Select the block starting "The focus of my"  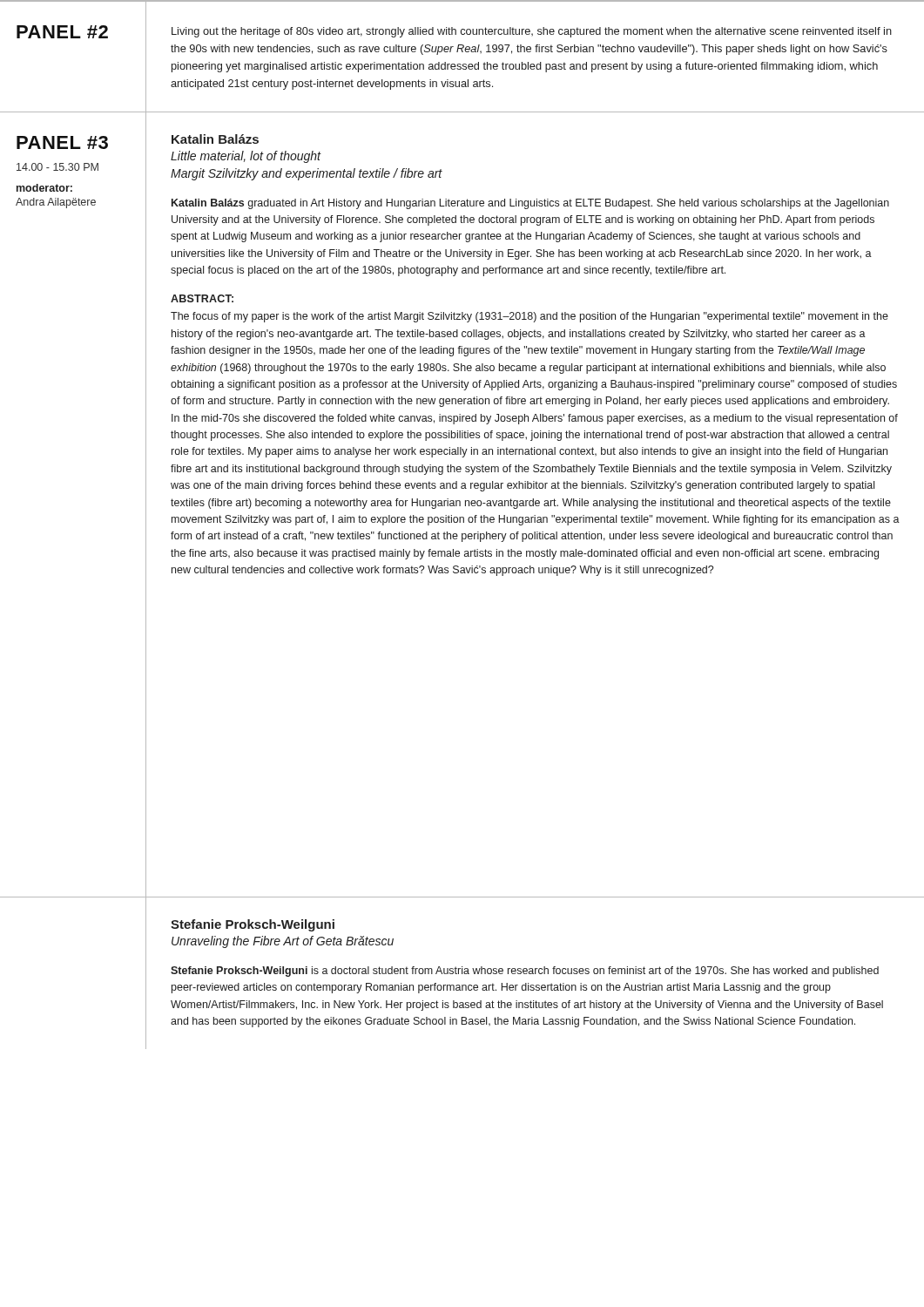535,443
